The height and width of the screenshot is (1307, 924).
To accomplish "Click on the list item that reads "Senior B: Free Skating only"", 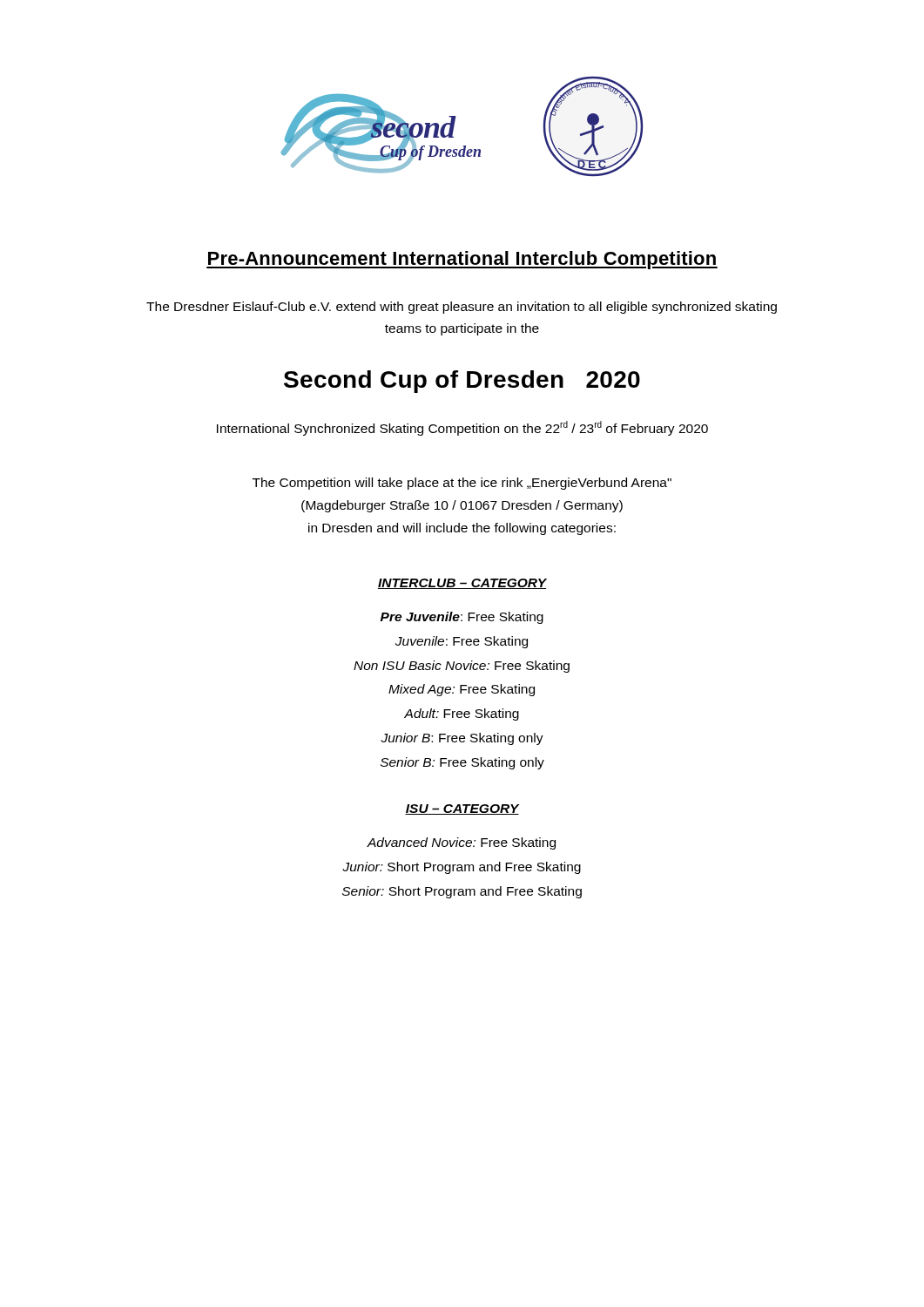I will tap(462, 763).
